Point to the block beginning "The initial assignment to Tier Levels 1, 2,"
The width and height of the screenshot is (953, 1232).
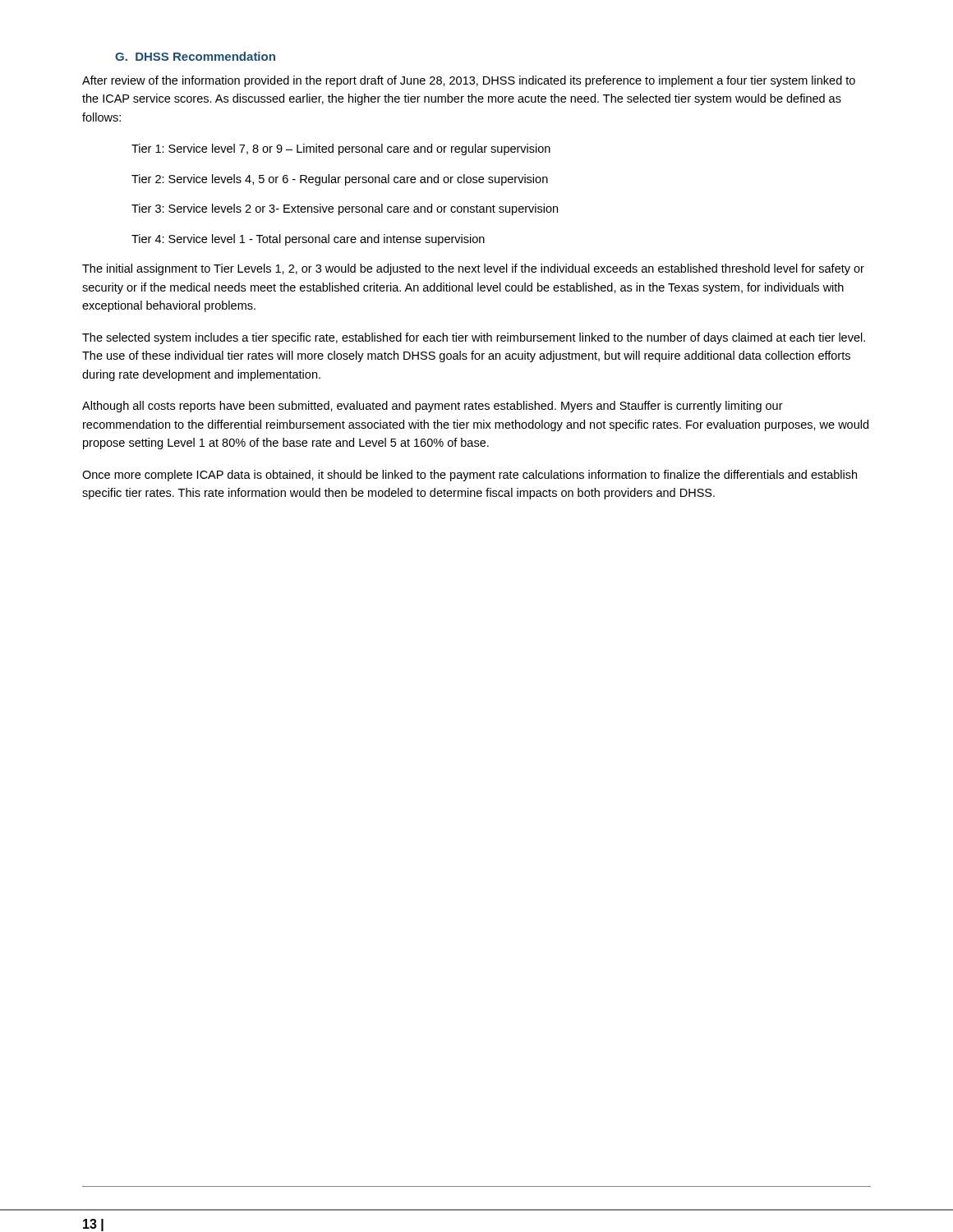473,287
